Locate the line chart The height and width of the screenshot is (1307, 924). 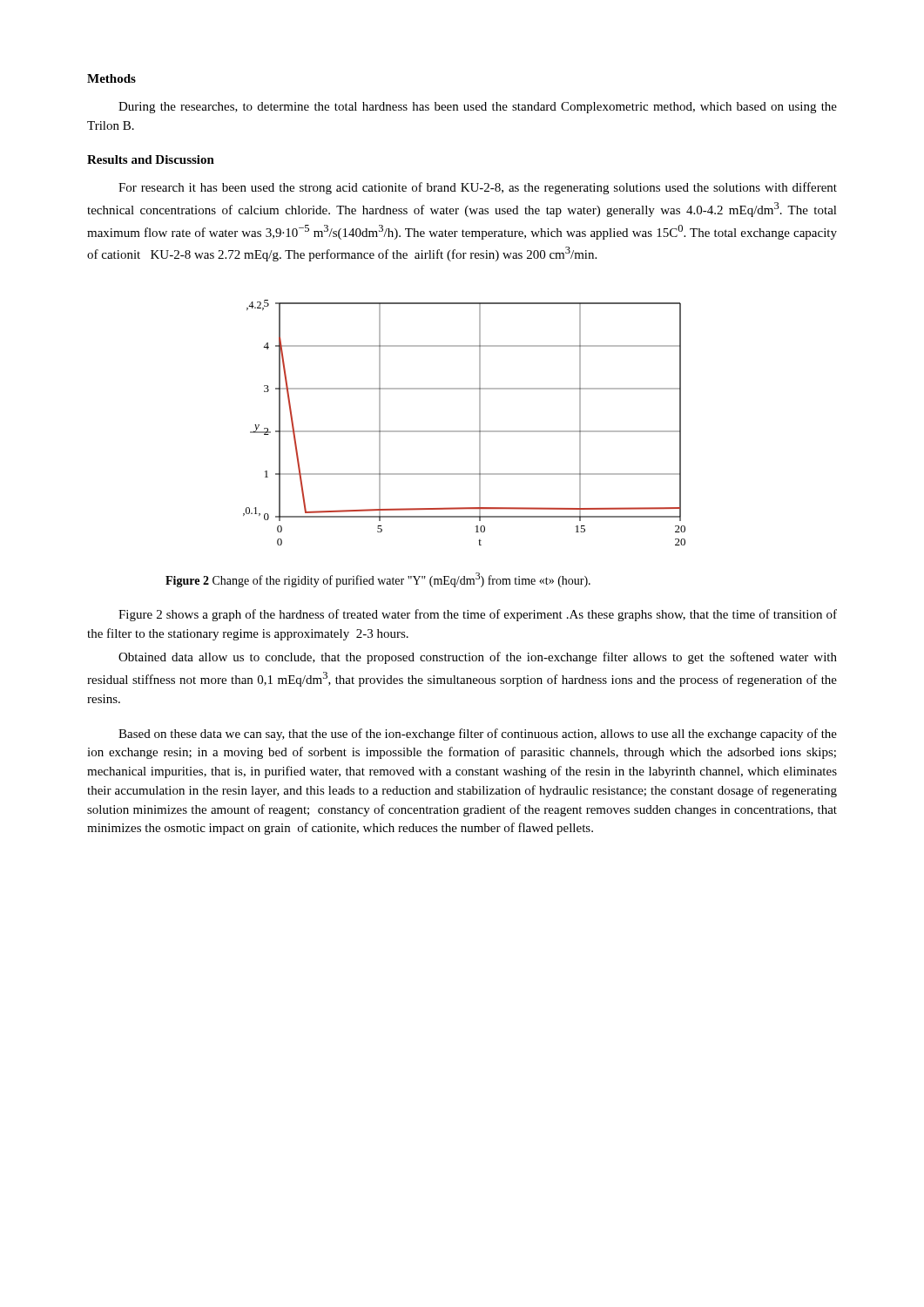pos(462,425)
